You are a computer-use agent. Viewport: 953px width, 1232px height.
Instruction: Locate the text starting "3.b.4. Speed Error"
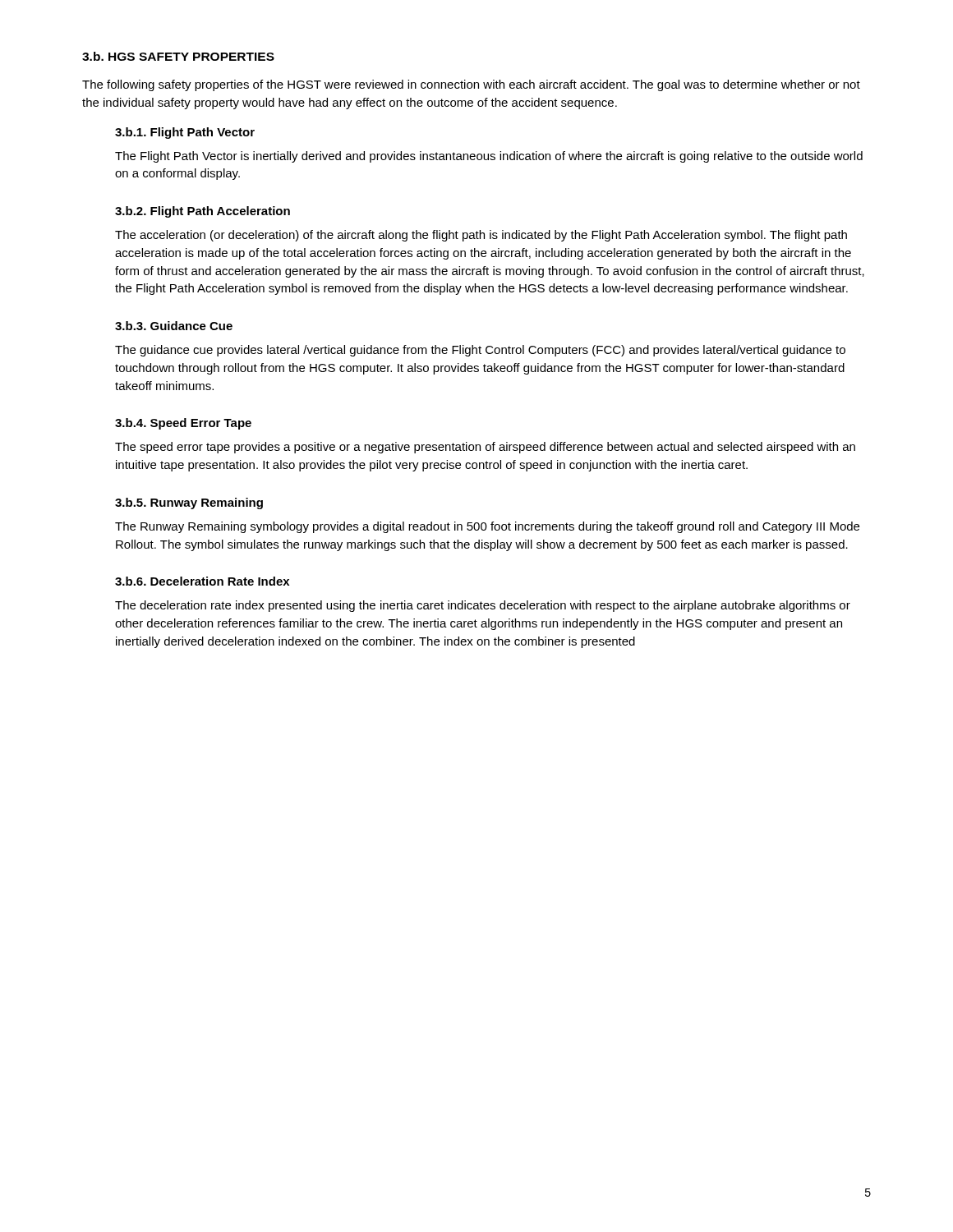183,423
